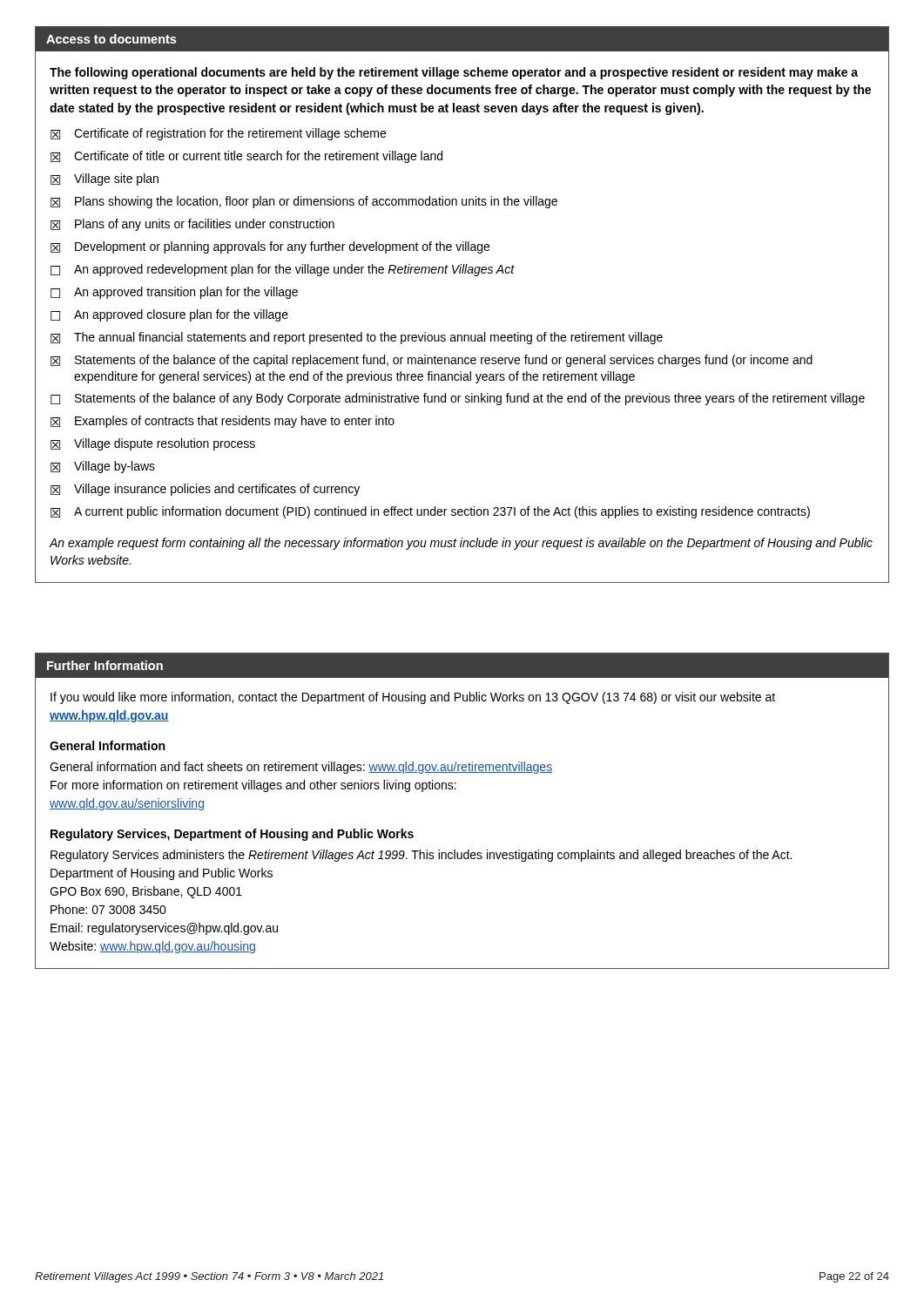Screen dimensions: 1307x924
Task: Locate the list item that reads "☒ Village site plan"
Action: point(105,179)
